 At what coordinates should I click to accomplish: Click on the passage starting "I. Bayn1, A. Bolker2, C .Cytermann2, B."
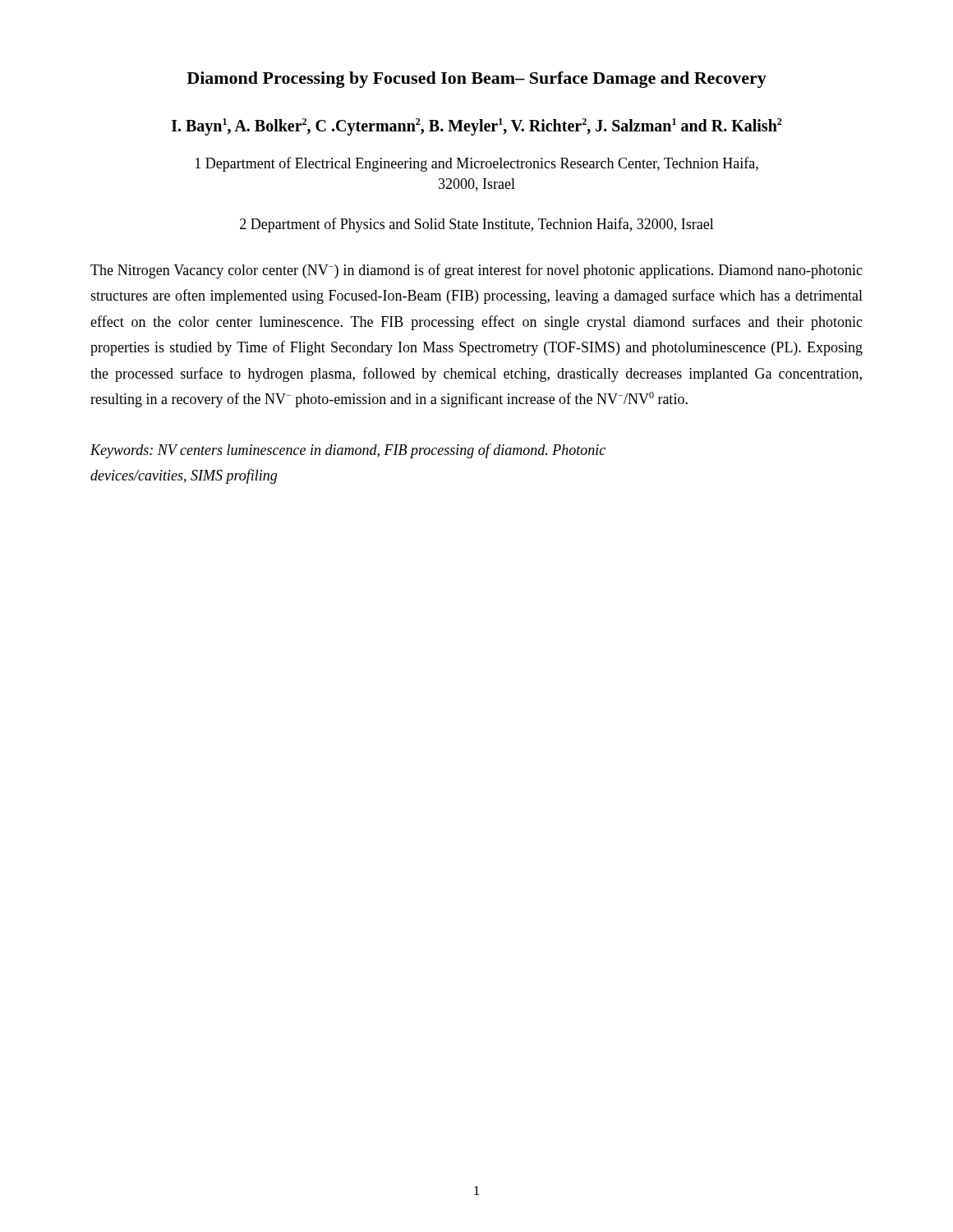tap(476, 125)
